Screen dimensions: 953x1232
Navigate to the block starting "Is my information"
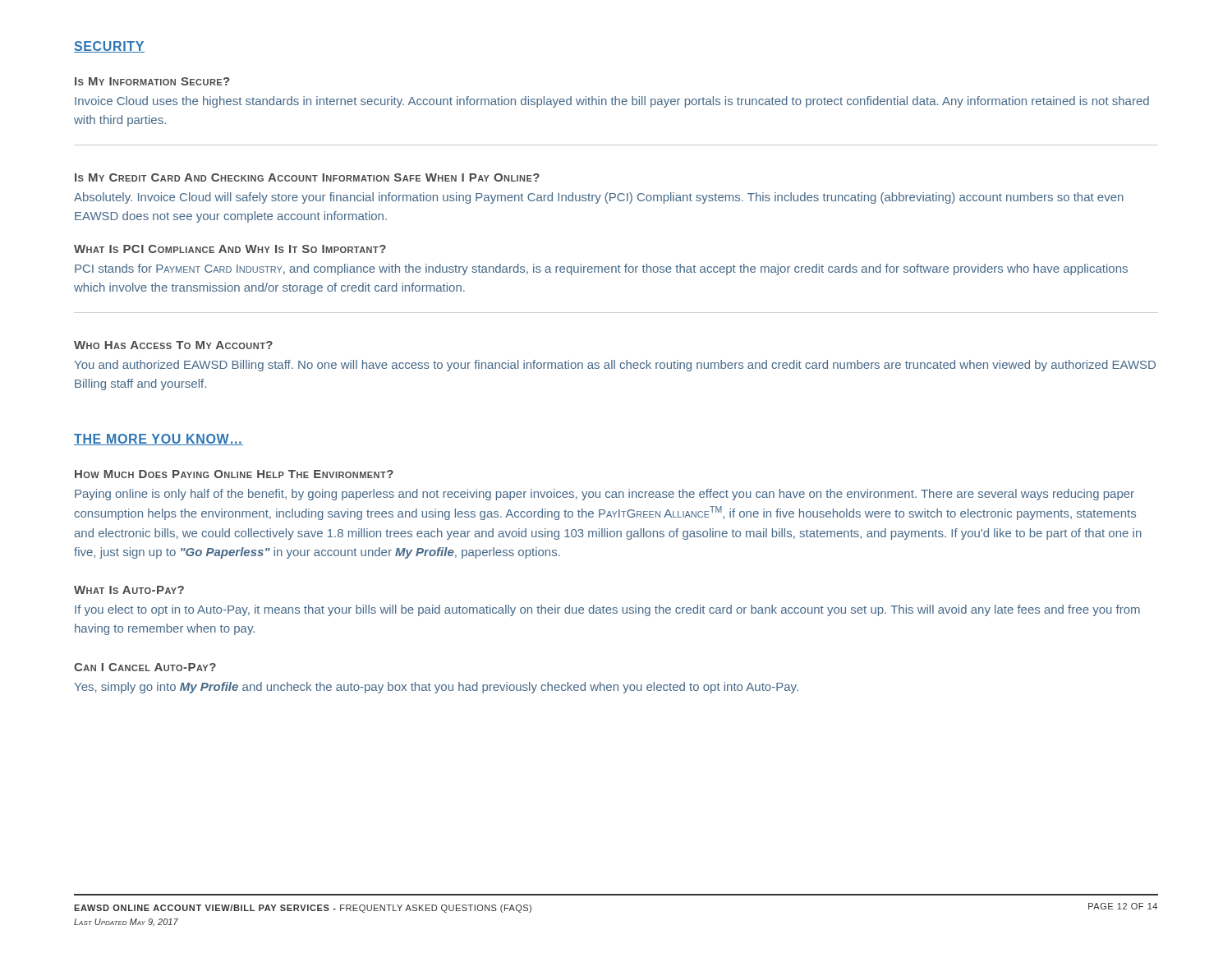[152, 81]
